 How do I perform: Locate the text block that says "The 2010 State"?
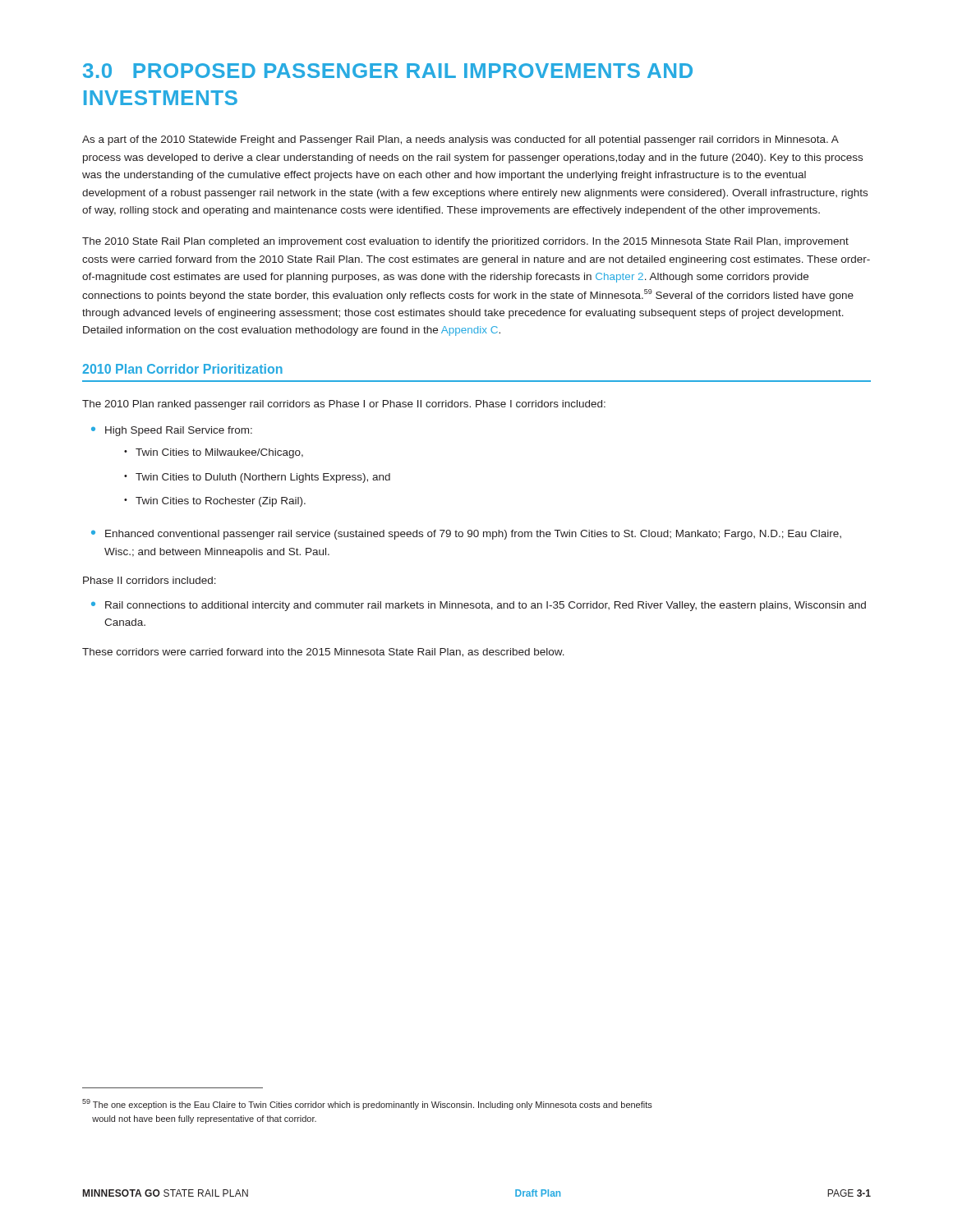(x=476, y=286)
